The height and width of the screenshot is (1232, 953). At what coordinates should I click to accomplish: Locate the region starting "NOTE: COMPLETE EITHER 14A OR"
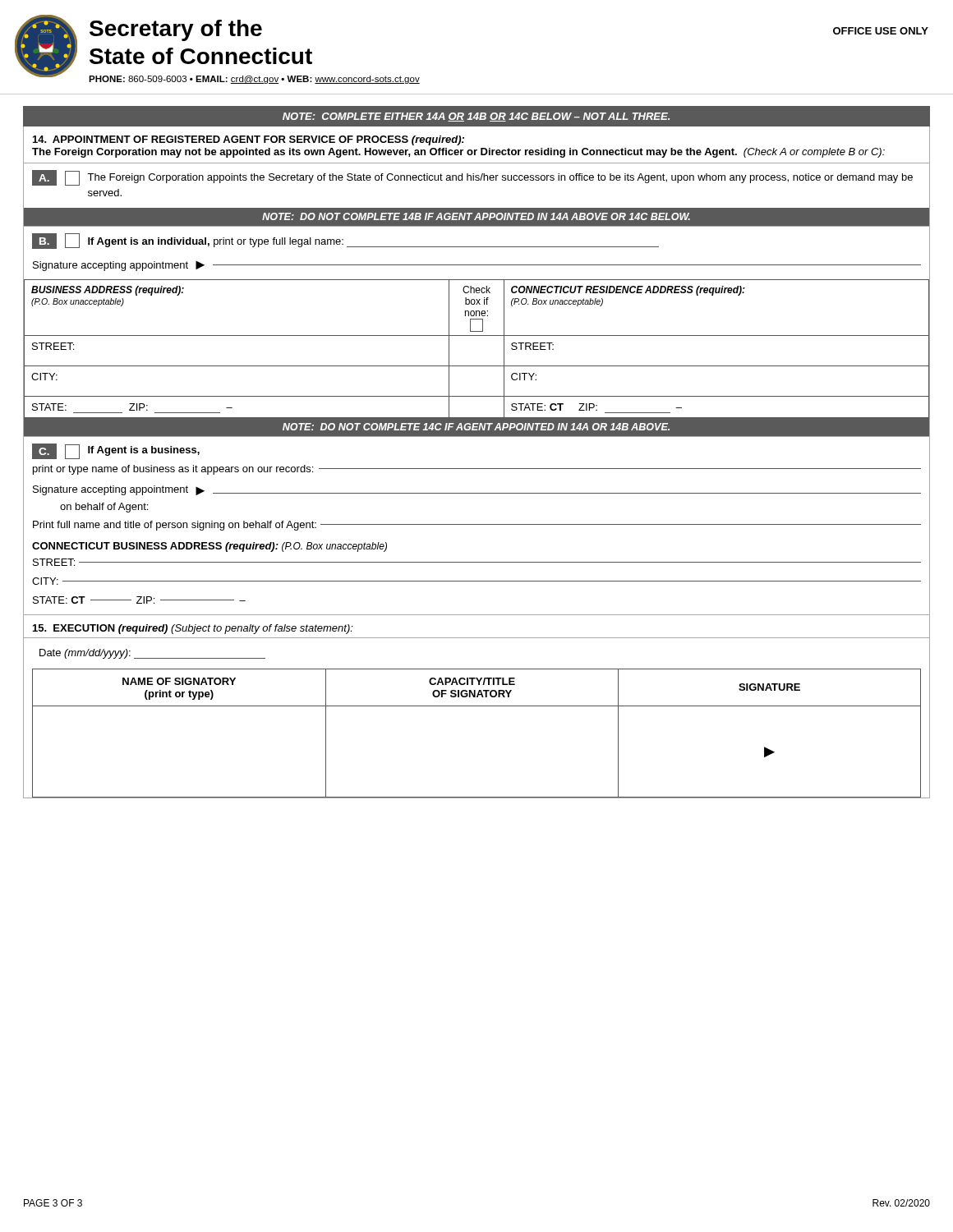tap(476, 116)
